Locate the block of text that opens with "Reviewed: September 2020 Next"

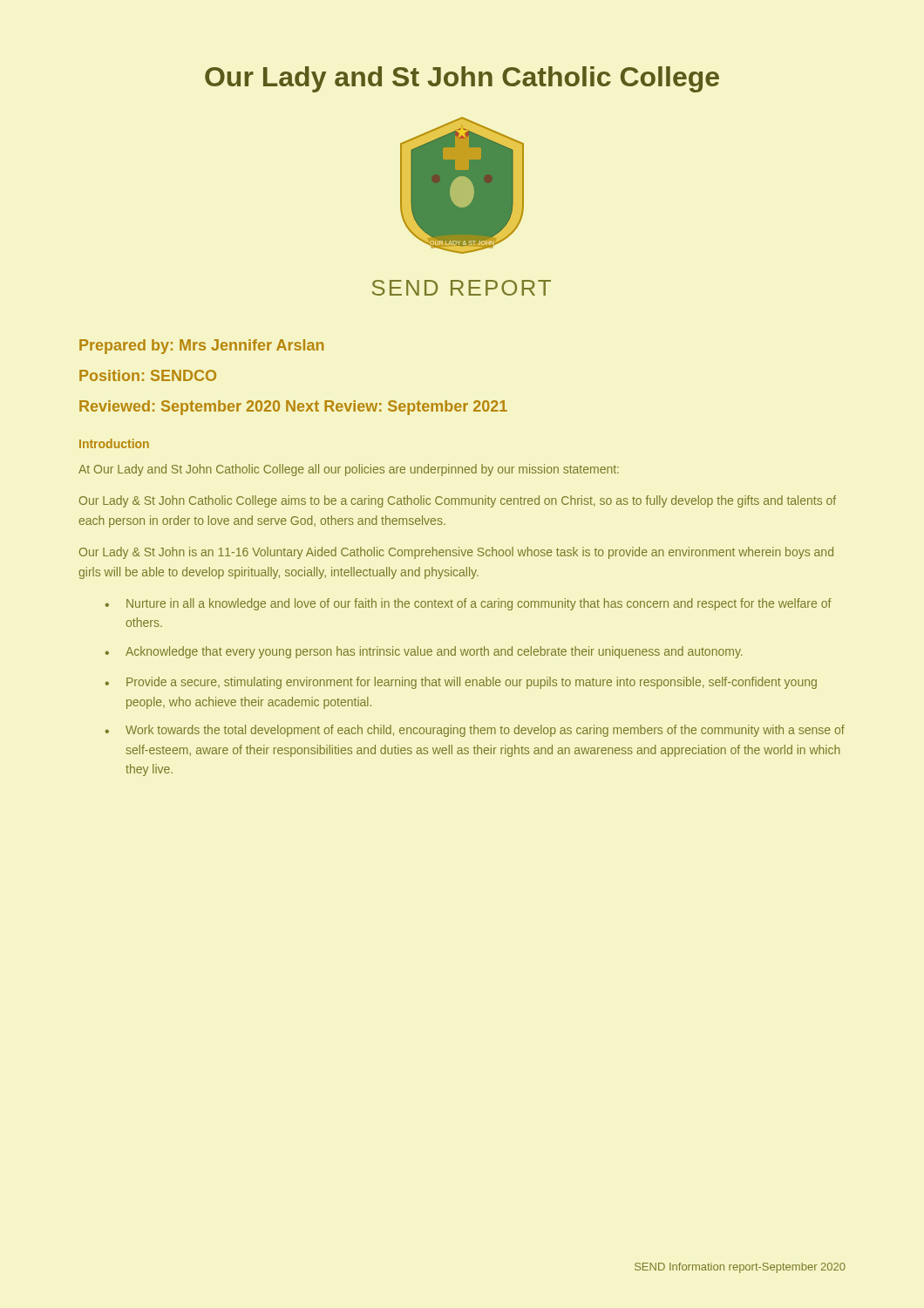(293, 406)
